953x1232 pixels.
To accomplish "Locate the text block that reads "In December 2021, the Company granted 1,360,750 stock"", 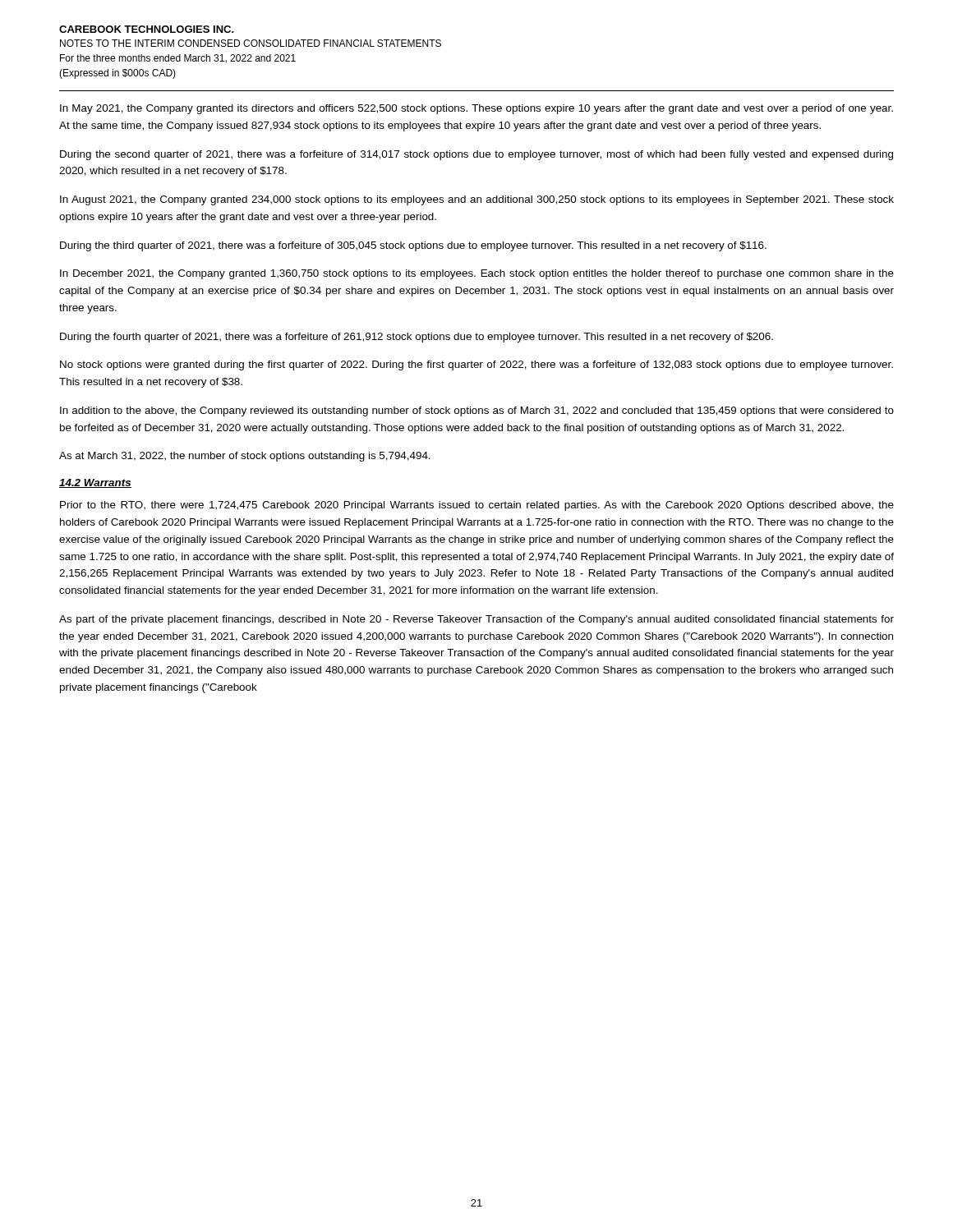I will pyautogui.click(x=476, y=290).
